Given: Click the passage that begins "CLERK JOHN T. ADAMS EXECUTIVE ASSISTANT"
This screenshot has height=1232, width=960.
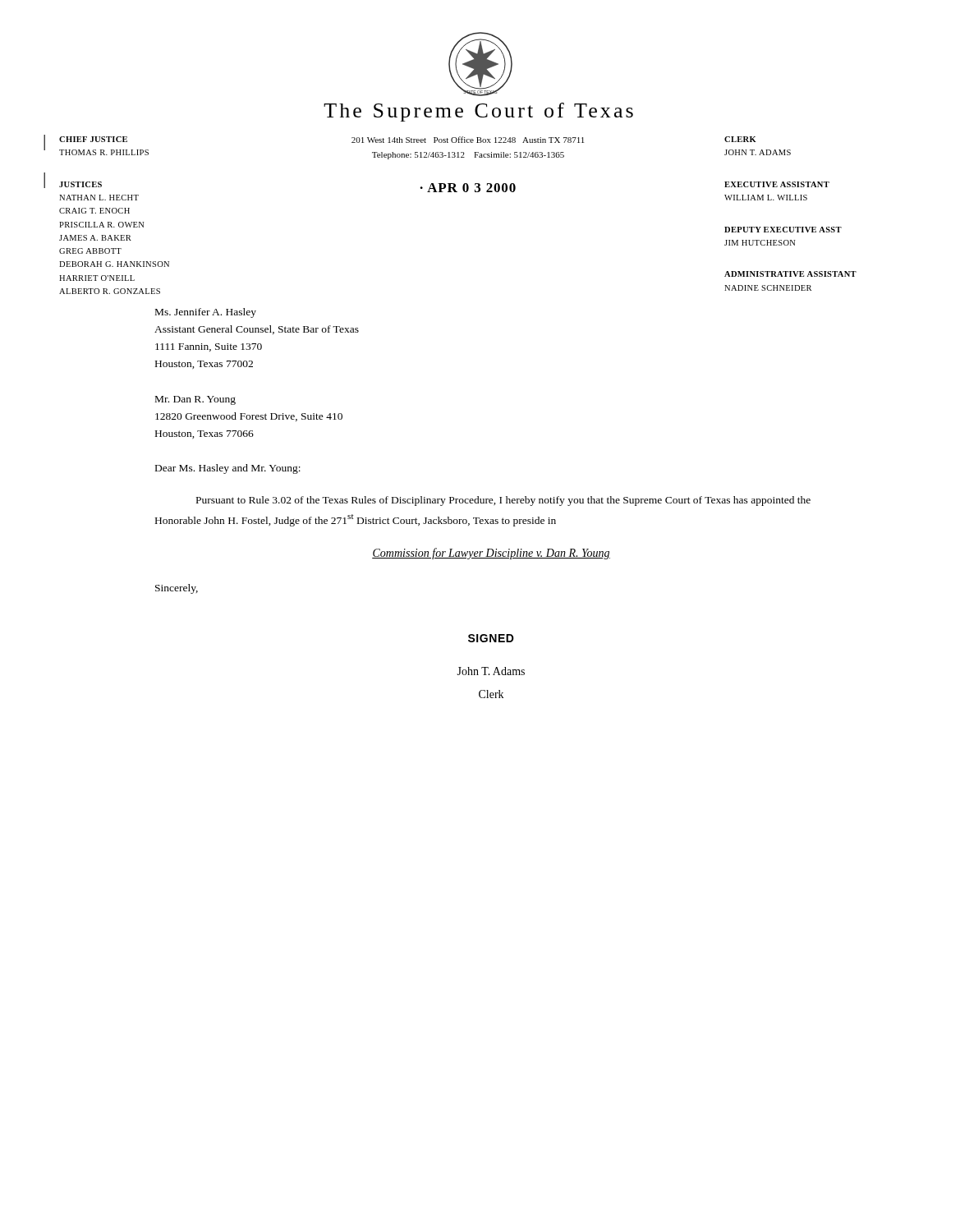Looking at the screenshot, I should (x=740, y=139).
